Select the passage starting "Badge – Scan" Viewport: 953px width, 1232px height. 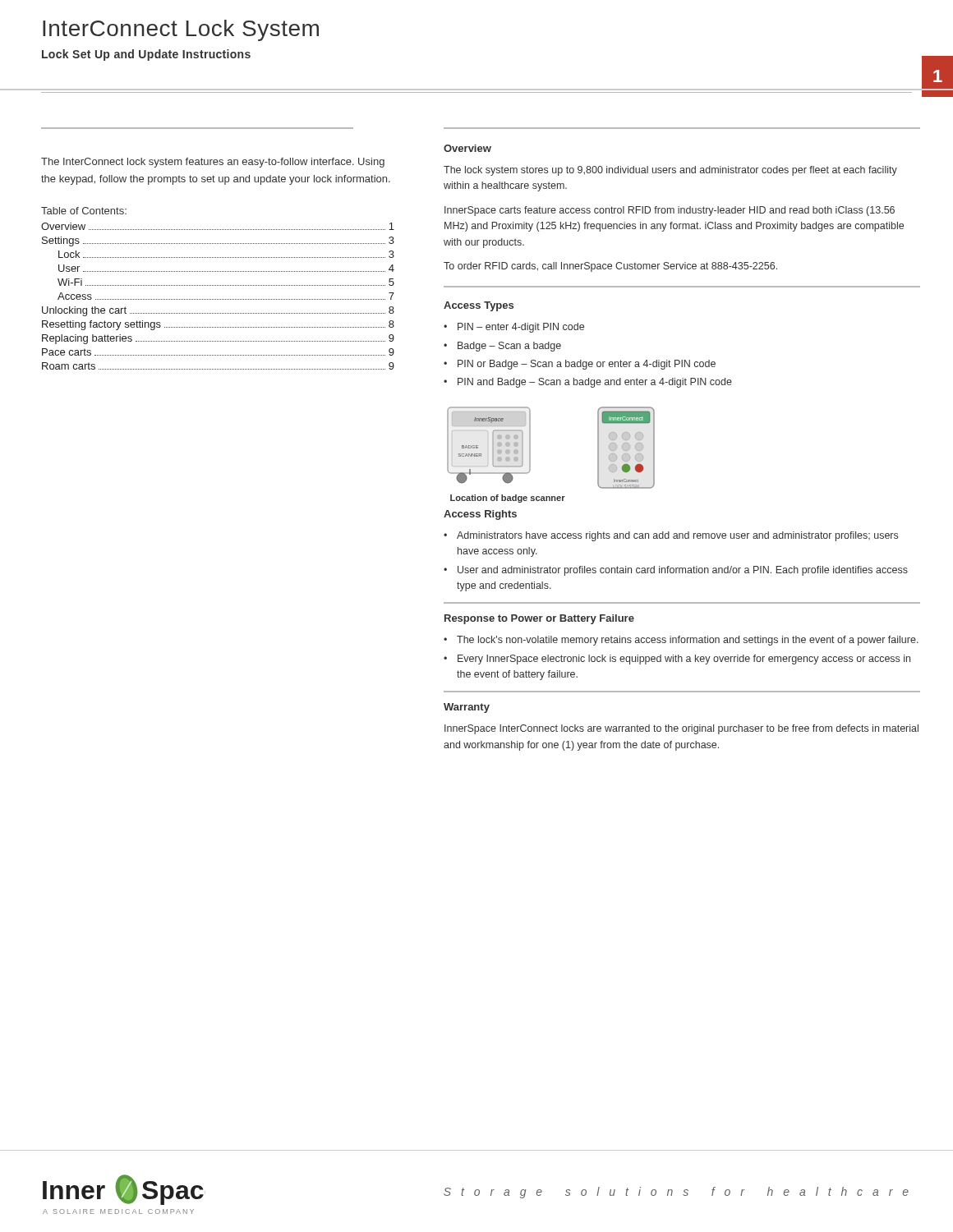509,346
